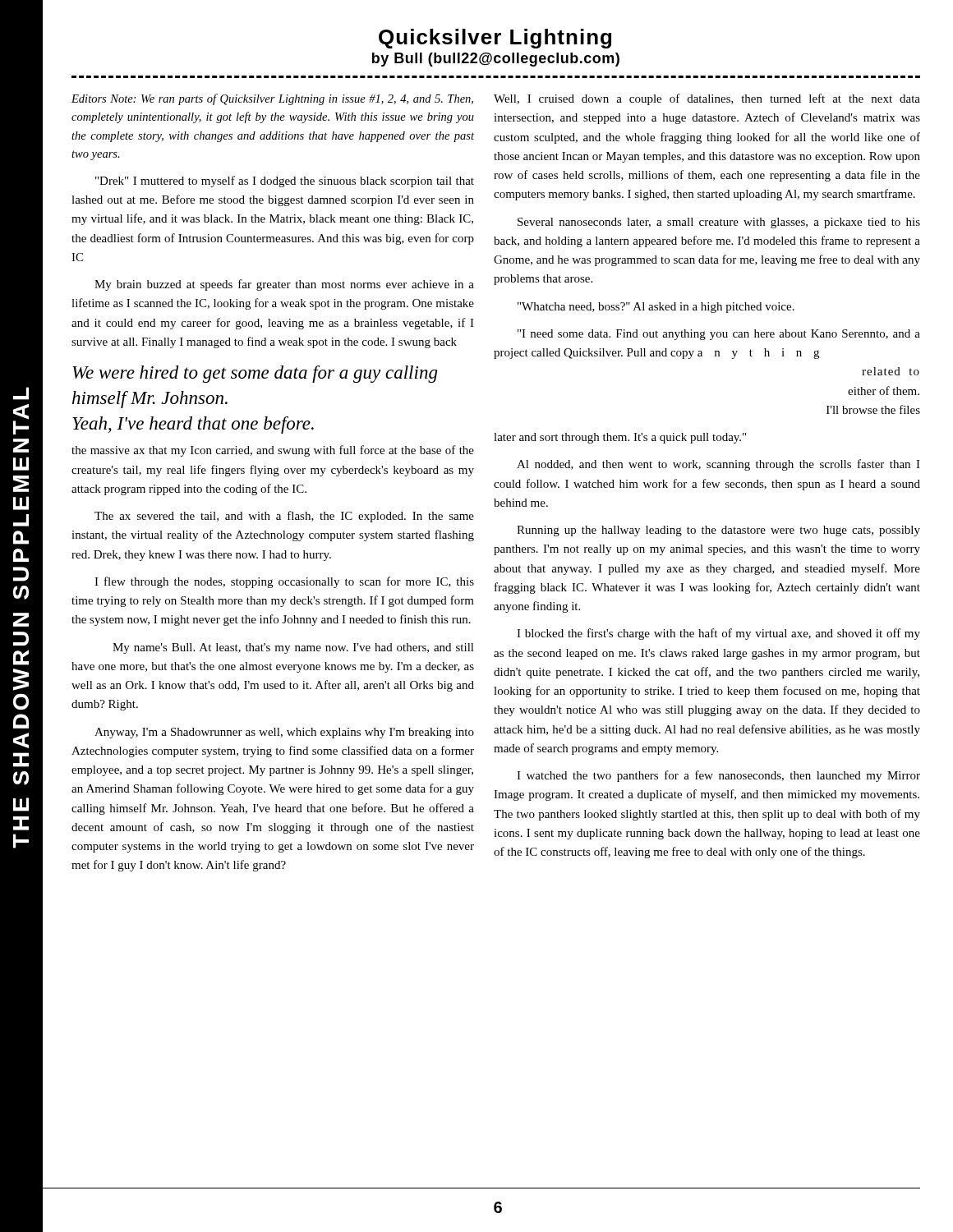Where is the passage that starts "My name's Bull. At least, that's my name"?

(273, 676)
